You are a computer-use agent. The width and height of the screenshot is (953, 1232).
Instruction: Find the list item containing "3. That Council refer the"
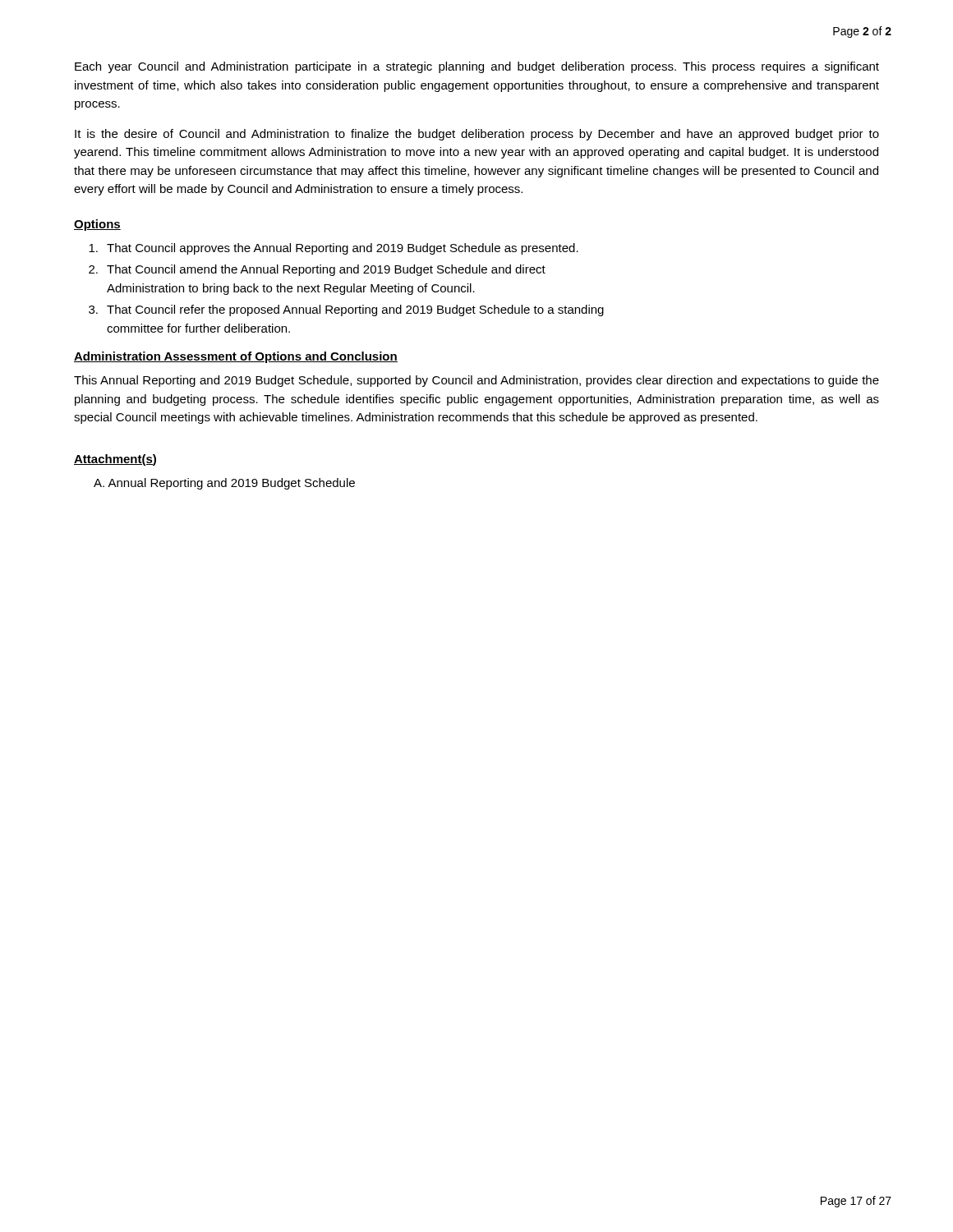coord(339,319)
